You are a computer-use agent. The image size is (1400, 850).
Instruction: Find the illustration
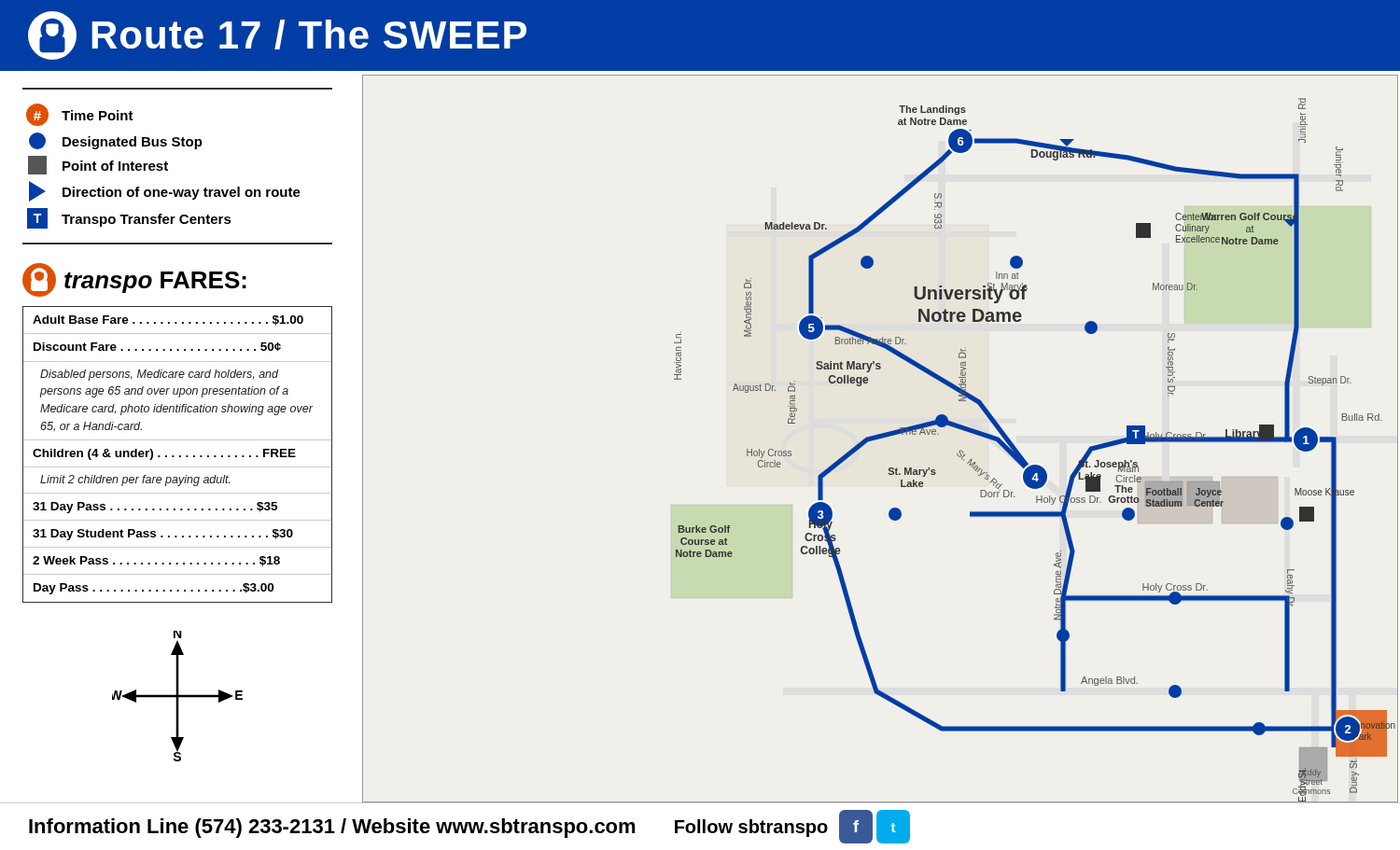tap(177, 696)
